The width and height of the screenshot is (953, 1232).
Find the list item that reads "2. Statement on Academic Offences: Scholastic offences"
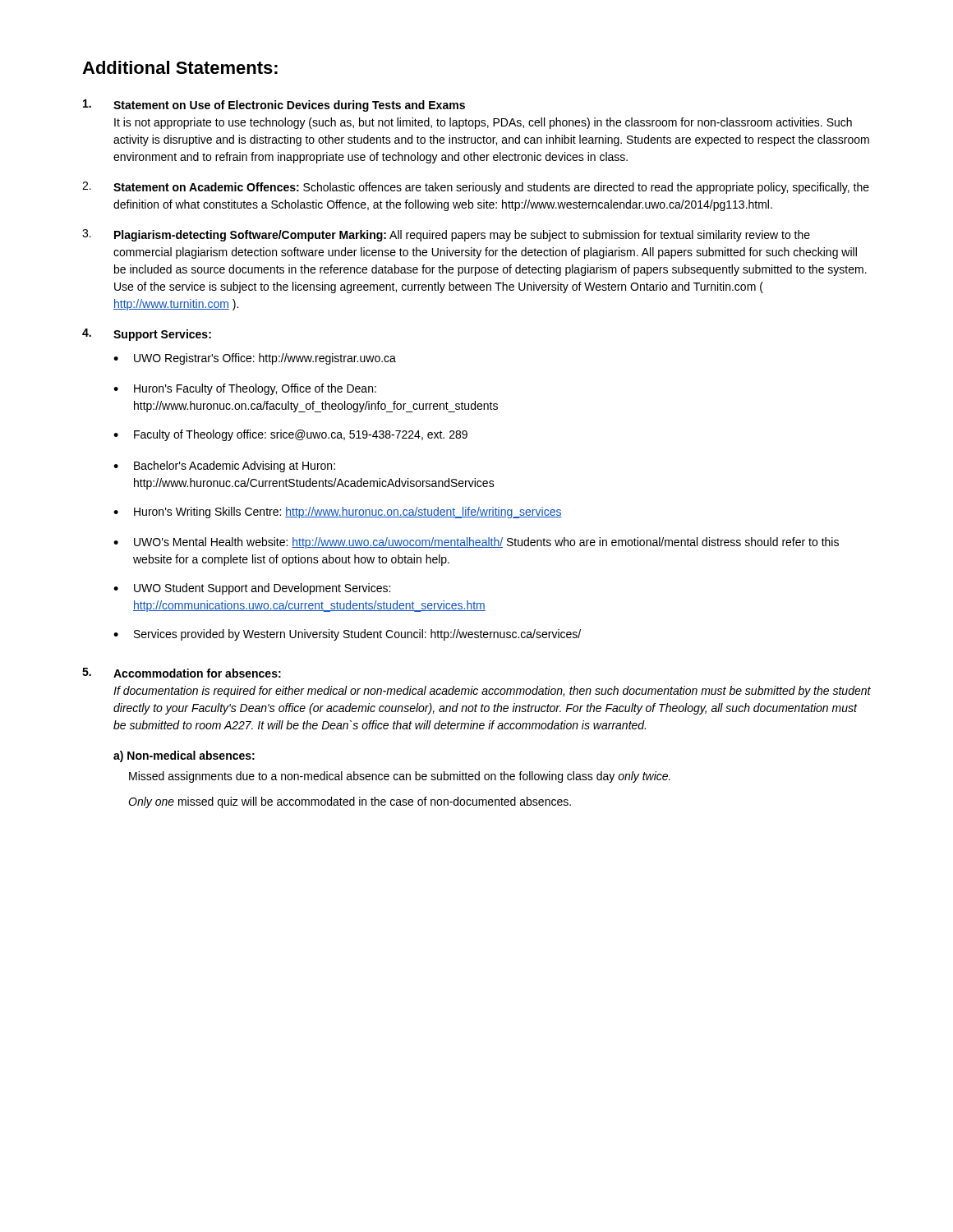pyautogui.click(x=476, y=196)
